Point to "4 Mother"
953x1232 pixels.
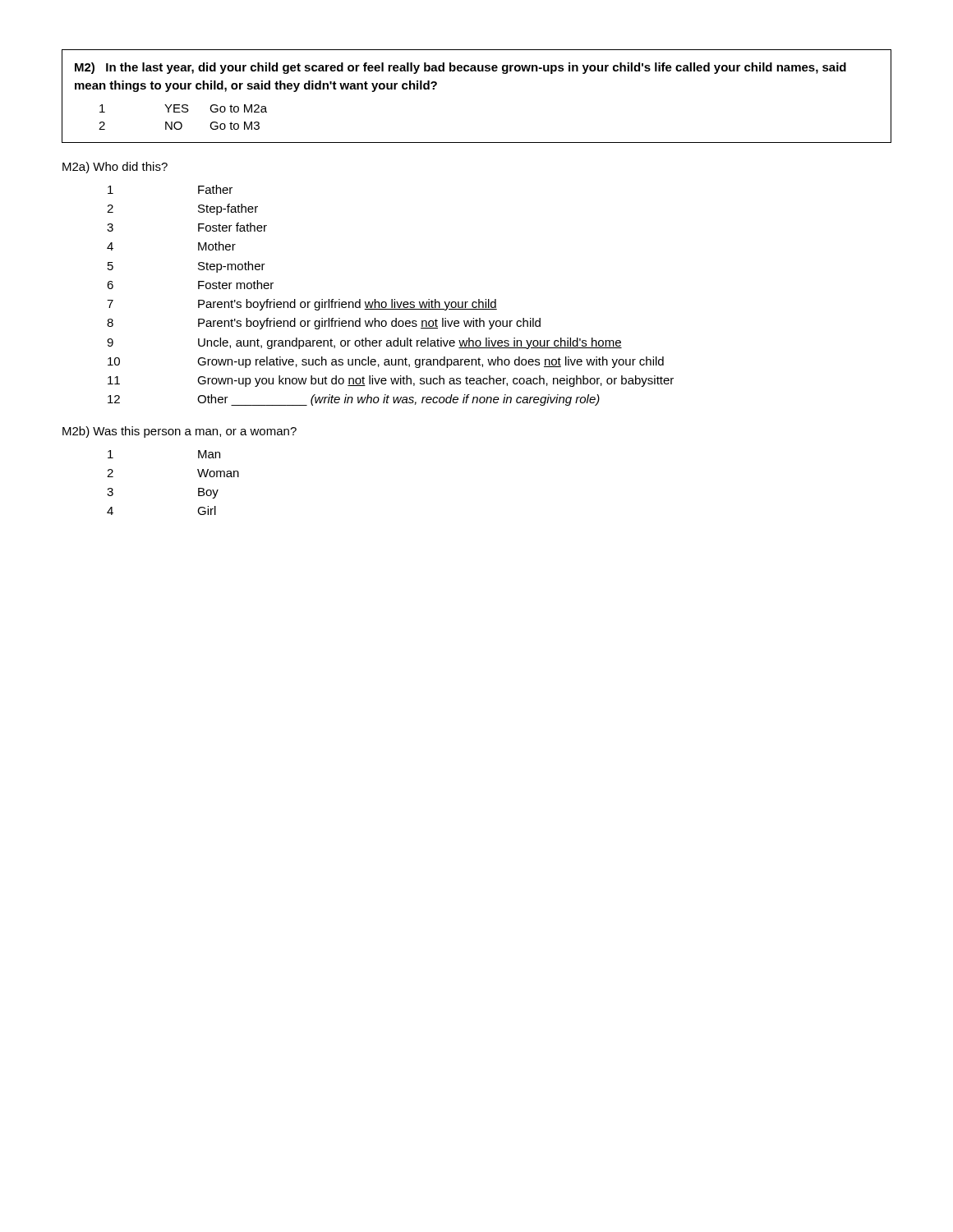pyautogui.click(x=110, y=246)
